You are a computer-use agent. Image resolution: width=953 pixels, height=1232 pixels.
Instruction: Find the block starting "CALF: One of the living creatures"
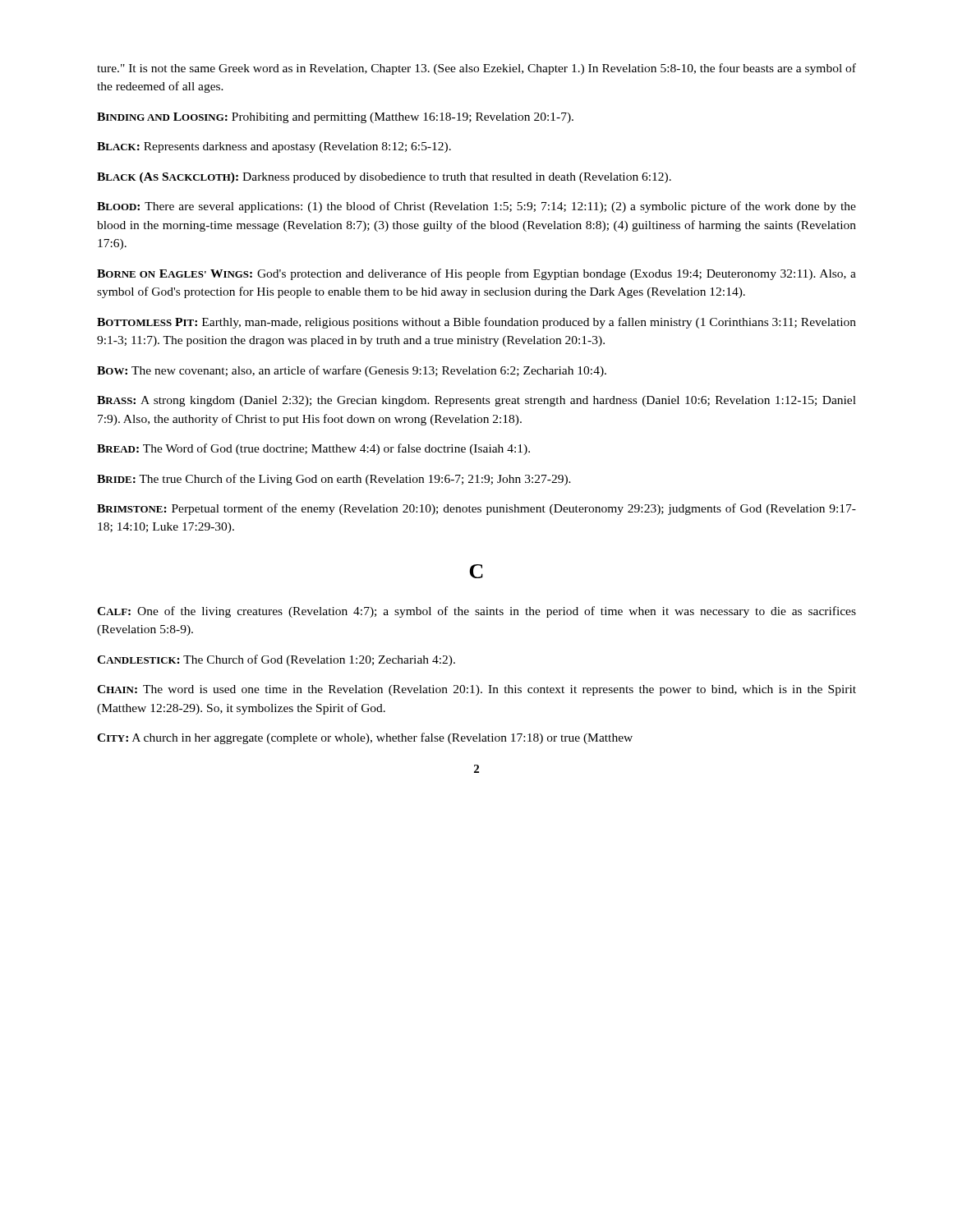pos(476,620)
